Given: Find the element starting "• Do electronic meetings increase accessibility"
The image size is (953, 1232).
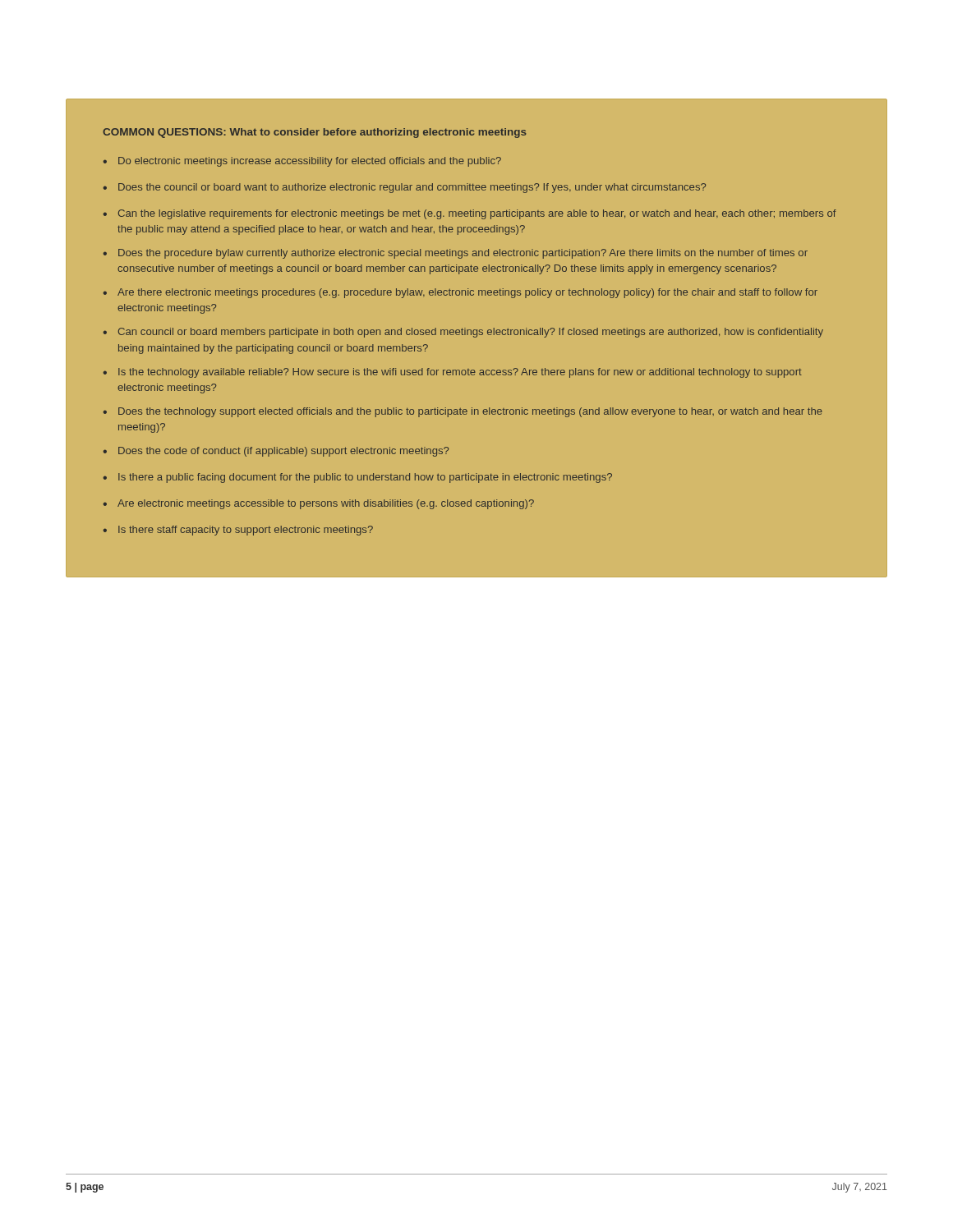Looking at the screenshot, I should (476, 162).
